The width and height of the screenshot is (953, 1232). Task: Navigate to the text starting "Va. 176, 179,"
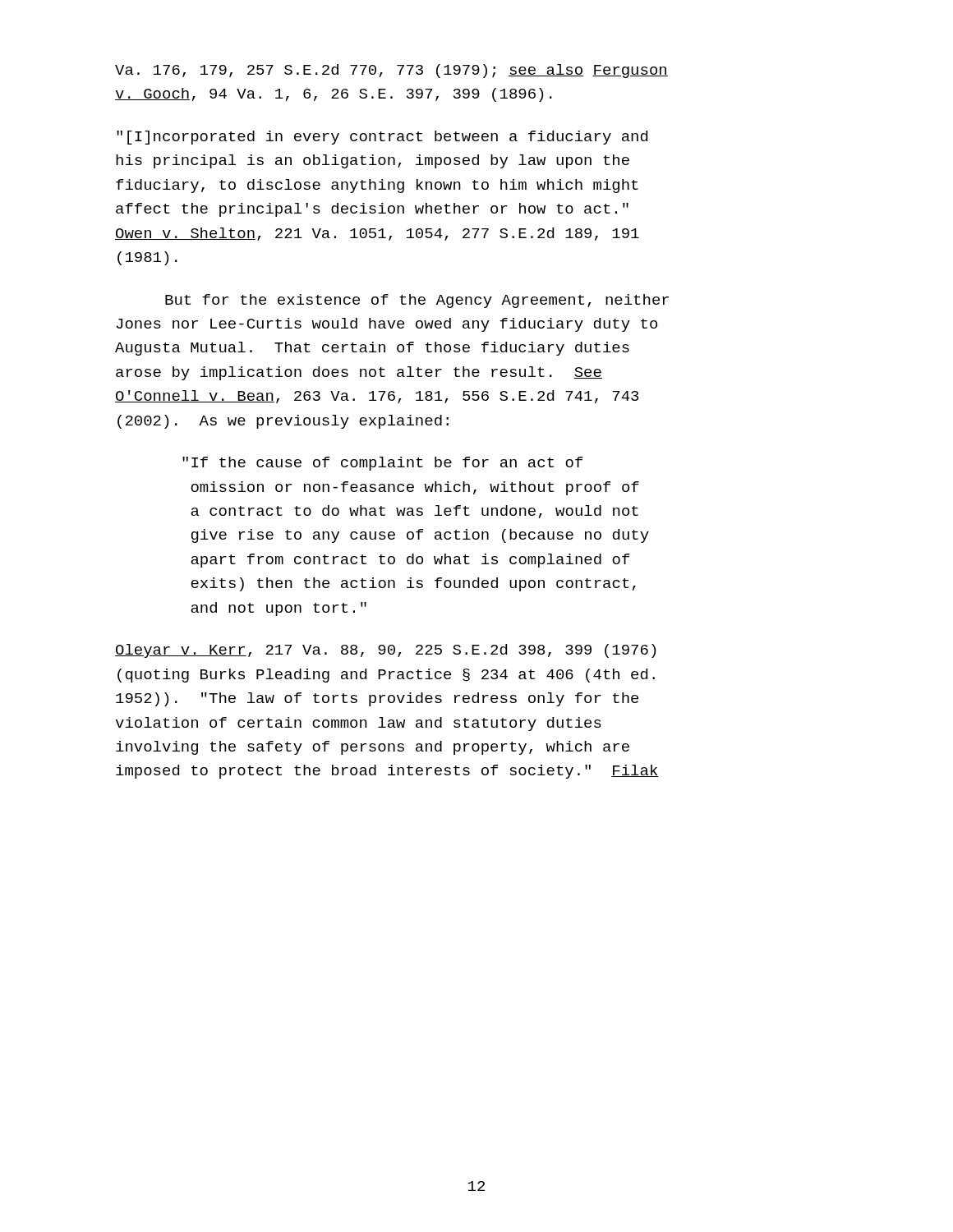pos(391,83)
